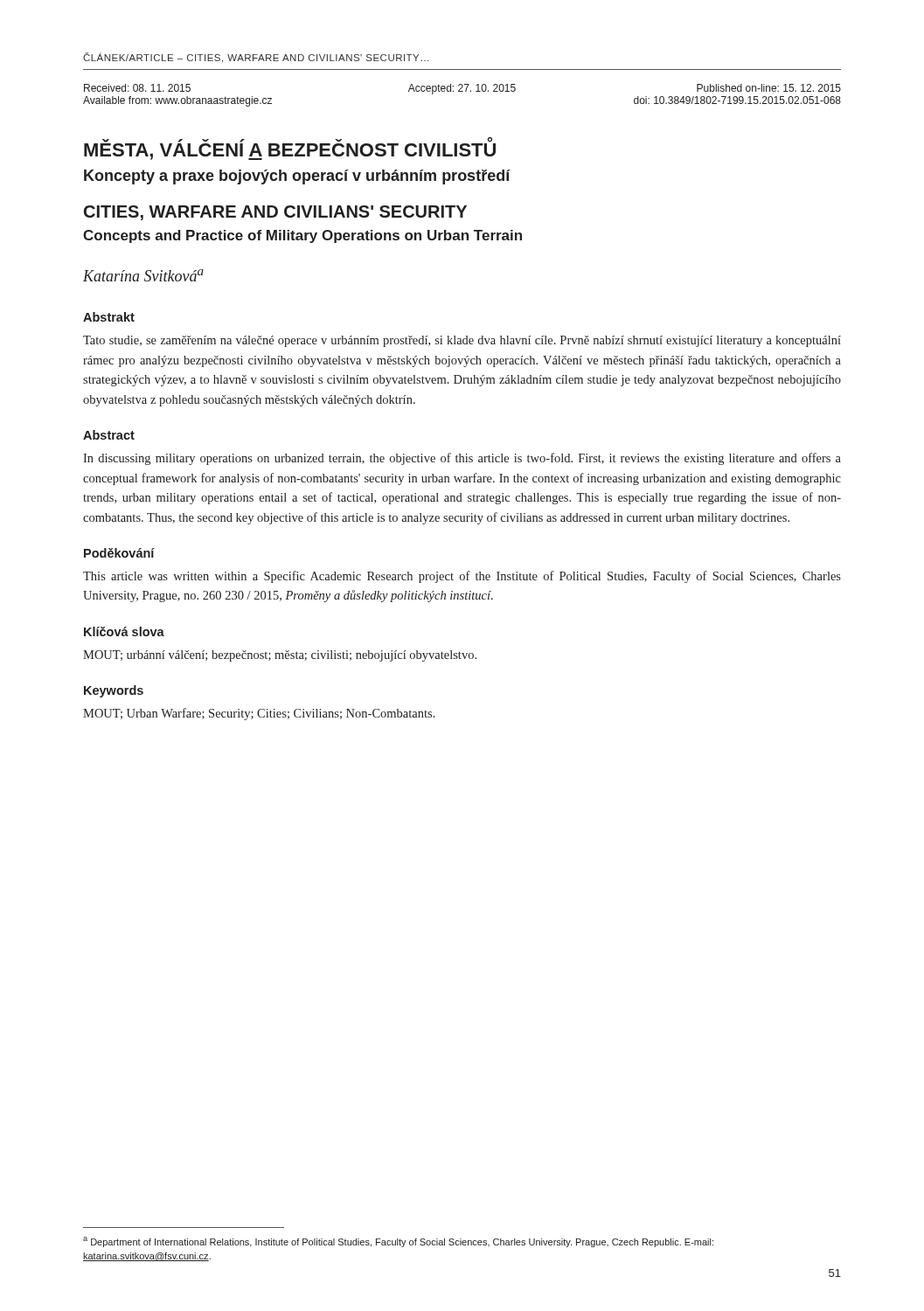Select the element starting "a Department of"
Image resolution: width=924 pixels, height=1311 pixels.
click(399, 1248)
